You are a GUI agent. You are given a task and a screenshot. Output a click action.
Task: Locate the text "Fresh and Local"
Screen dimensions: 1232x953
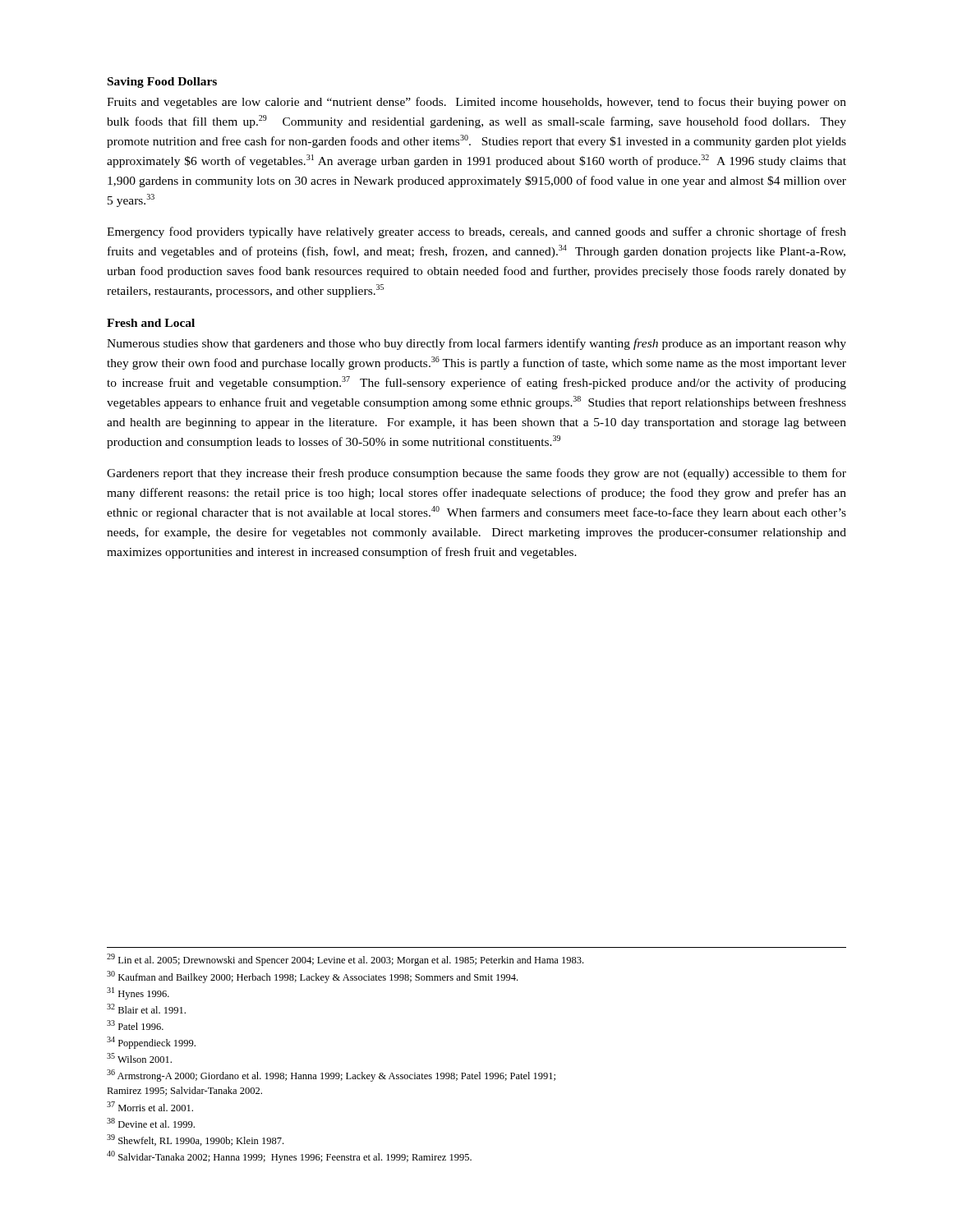[151, 322]
